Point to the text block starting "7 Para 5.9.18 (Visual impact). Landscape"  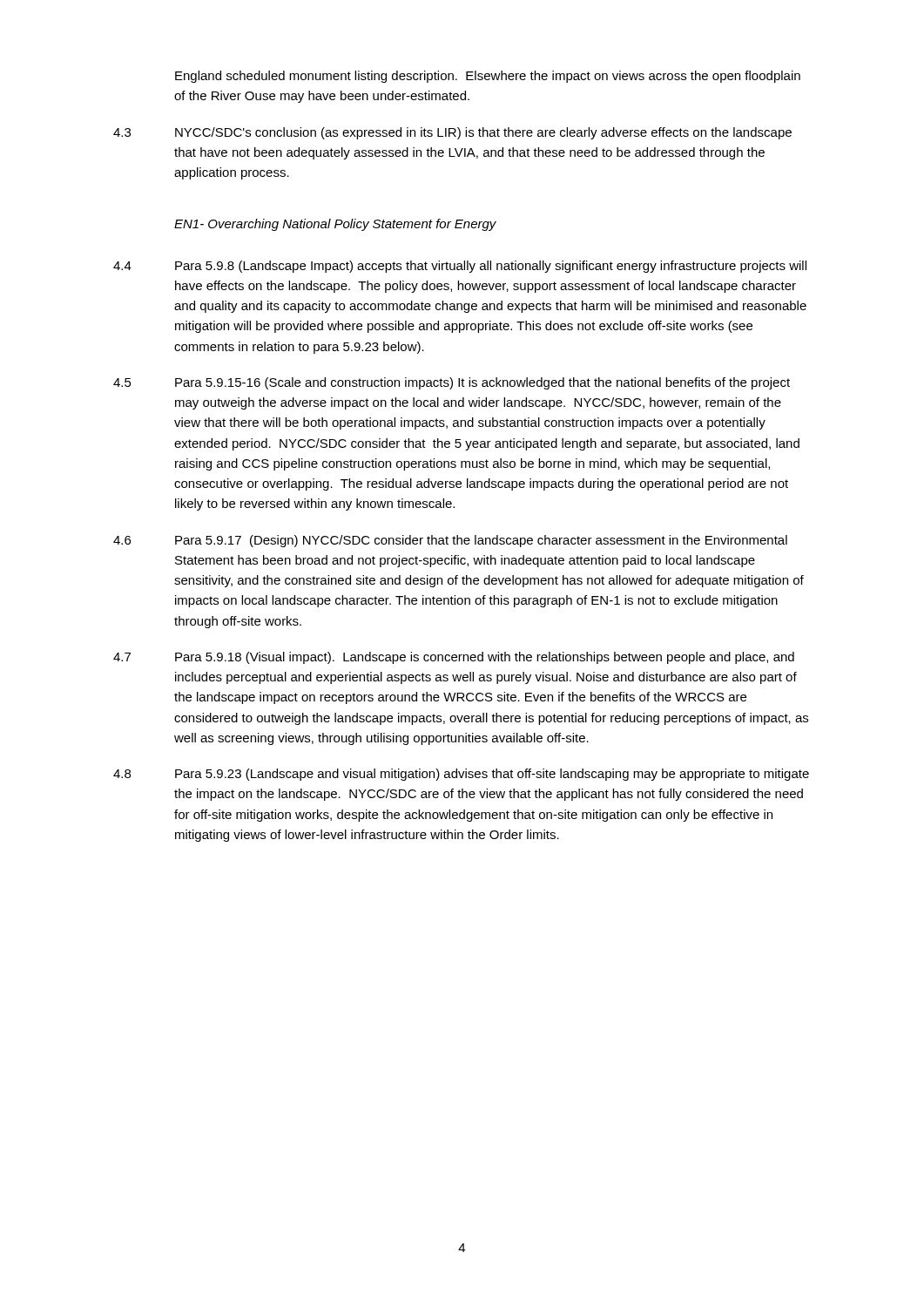(x=462, y=697)
